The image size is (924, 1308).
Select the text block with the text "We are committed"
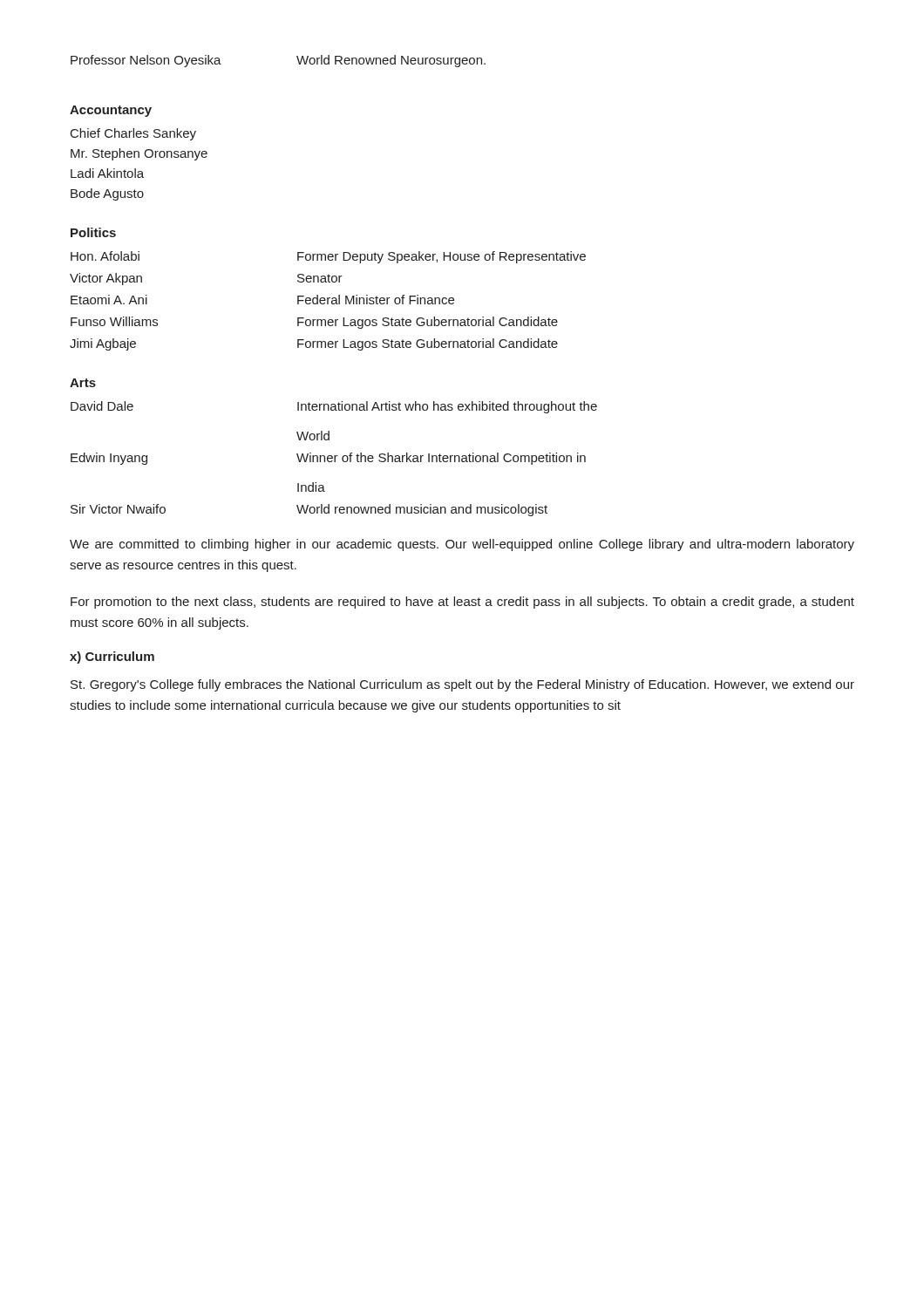coord(462,554)
